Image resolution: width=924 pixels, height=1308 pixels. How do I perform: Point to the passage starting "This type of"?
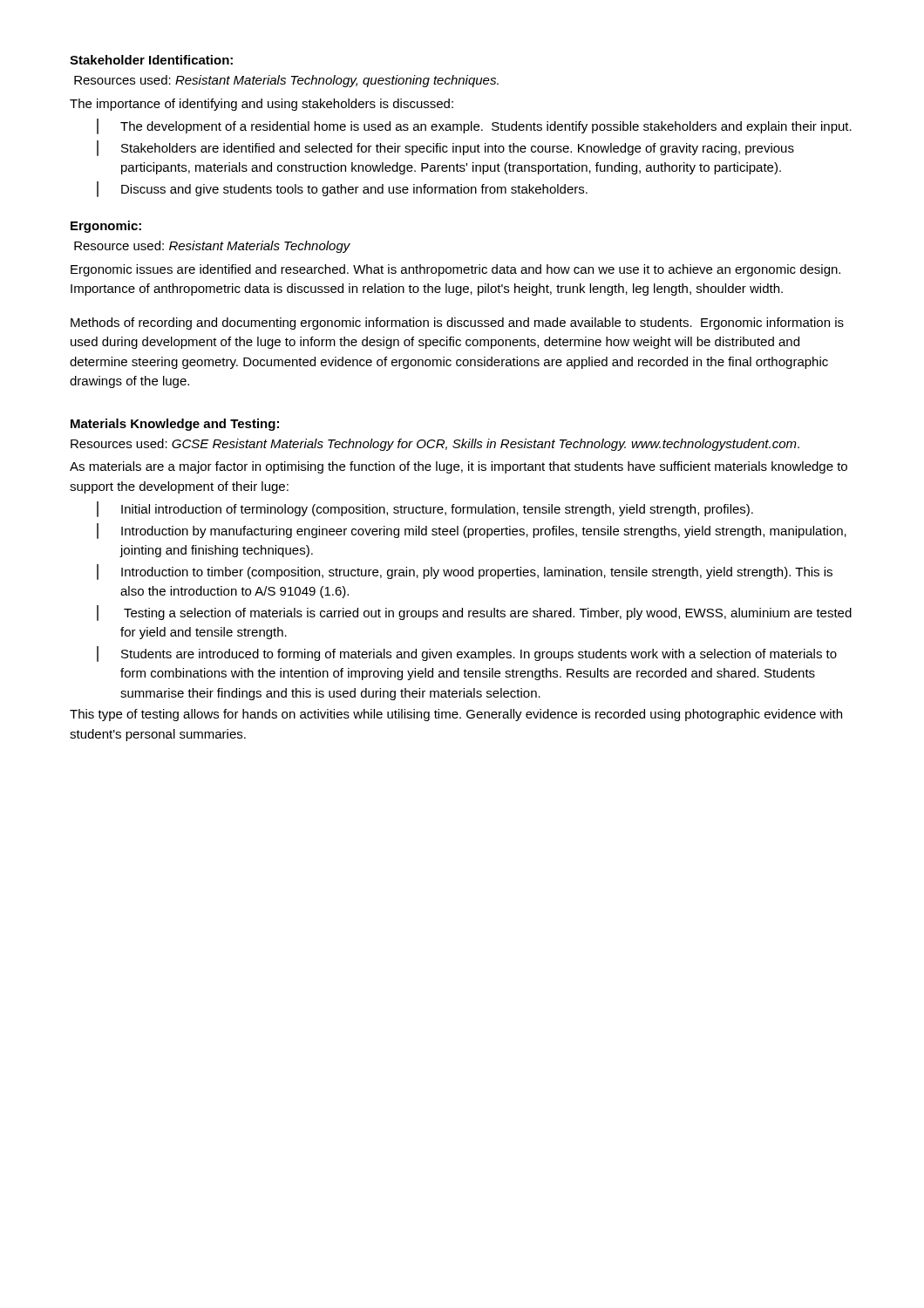(456, 724)
